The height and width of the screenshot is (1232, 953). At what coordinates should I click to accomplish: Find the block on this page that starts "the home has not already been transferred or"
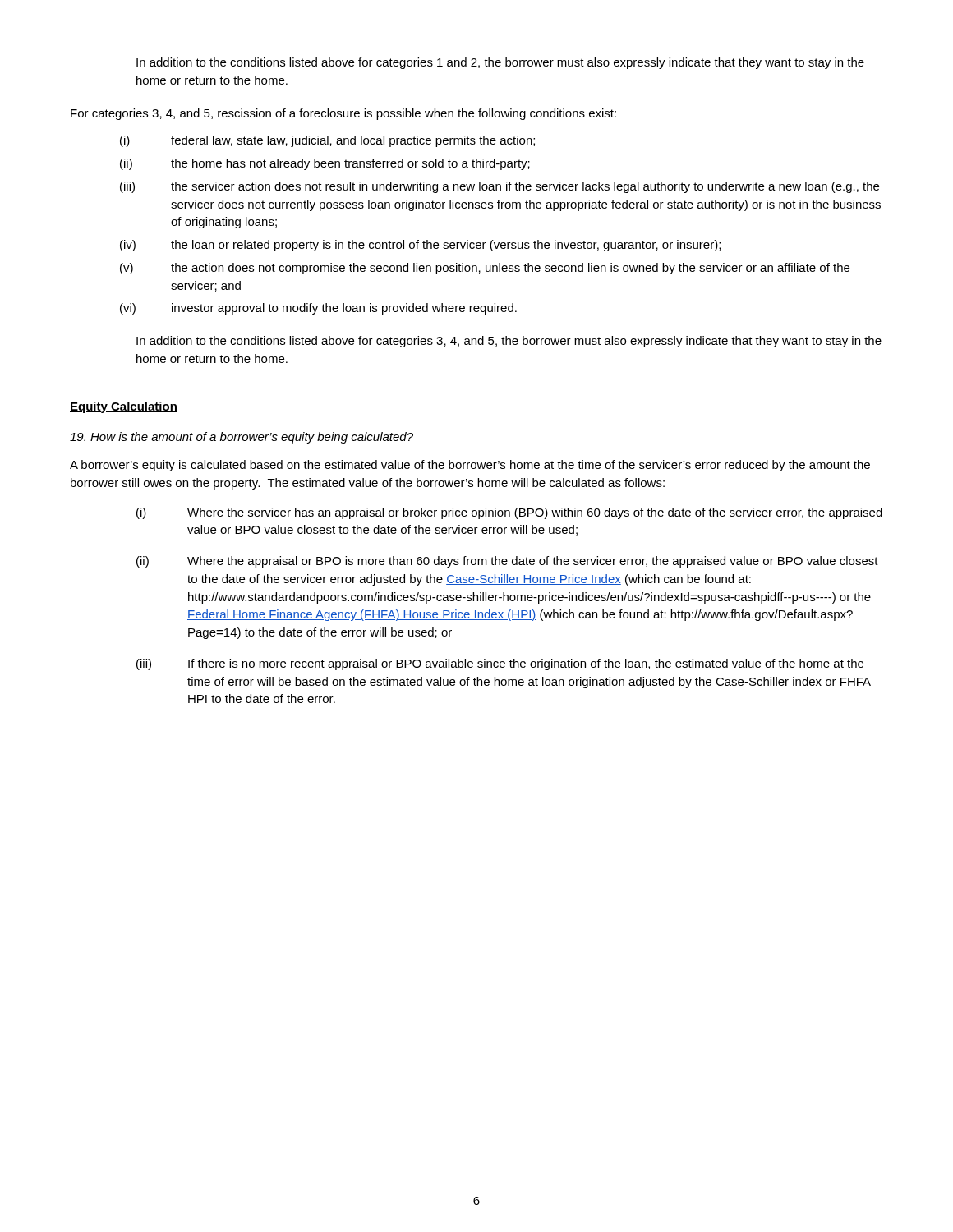point(351,163)
